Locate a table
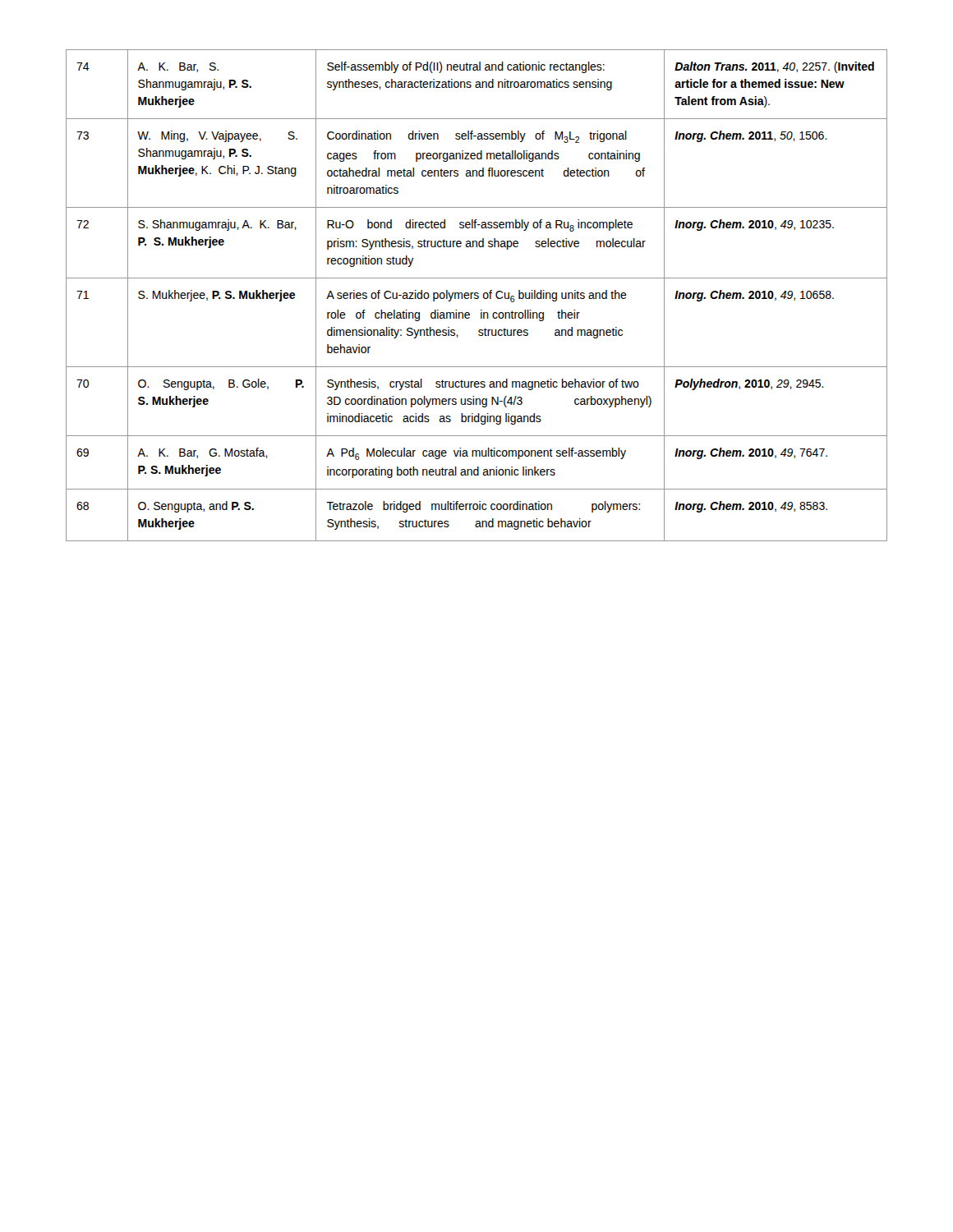The image size is (953, 1232). pos(476,295)
